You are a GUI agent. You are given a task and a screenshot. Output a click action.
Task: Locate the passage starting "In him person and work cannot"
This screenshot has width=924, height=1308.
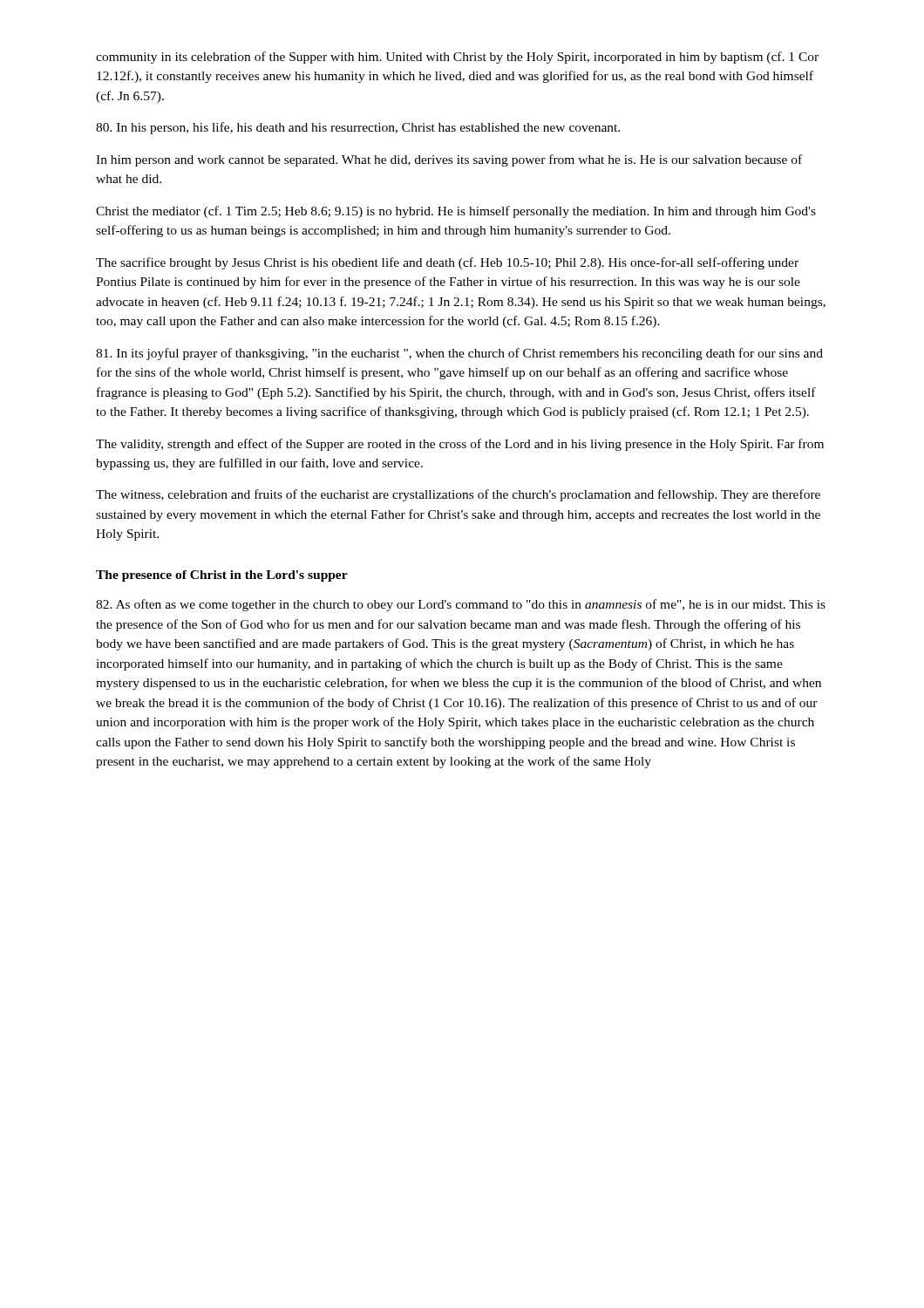pos(449,169)
